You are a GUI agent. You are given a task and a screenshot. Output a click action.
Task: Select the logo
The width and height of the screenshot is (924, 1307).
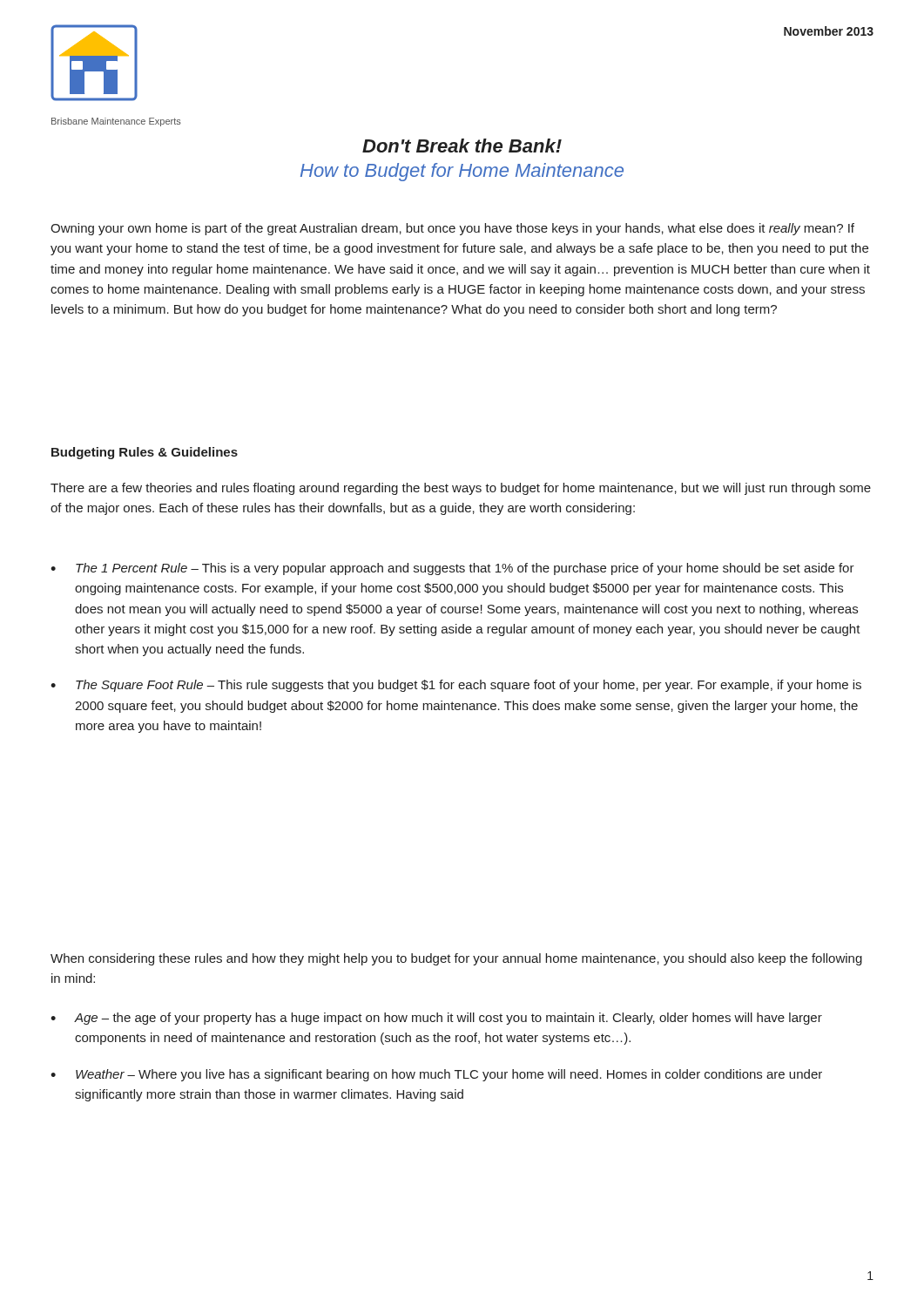click(116, 75)
